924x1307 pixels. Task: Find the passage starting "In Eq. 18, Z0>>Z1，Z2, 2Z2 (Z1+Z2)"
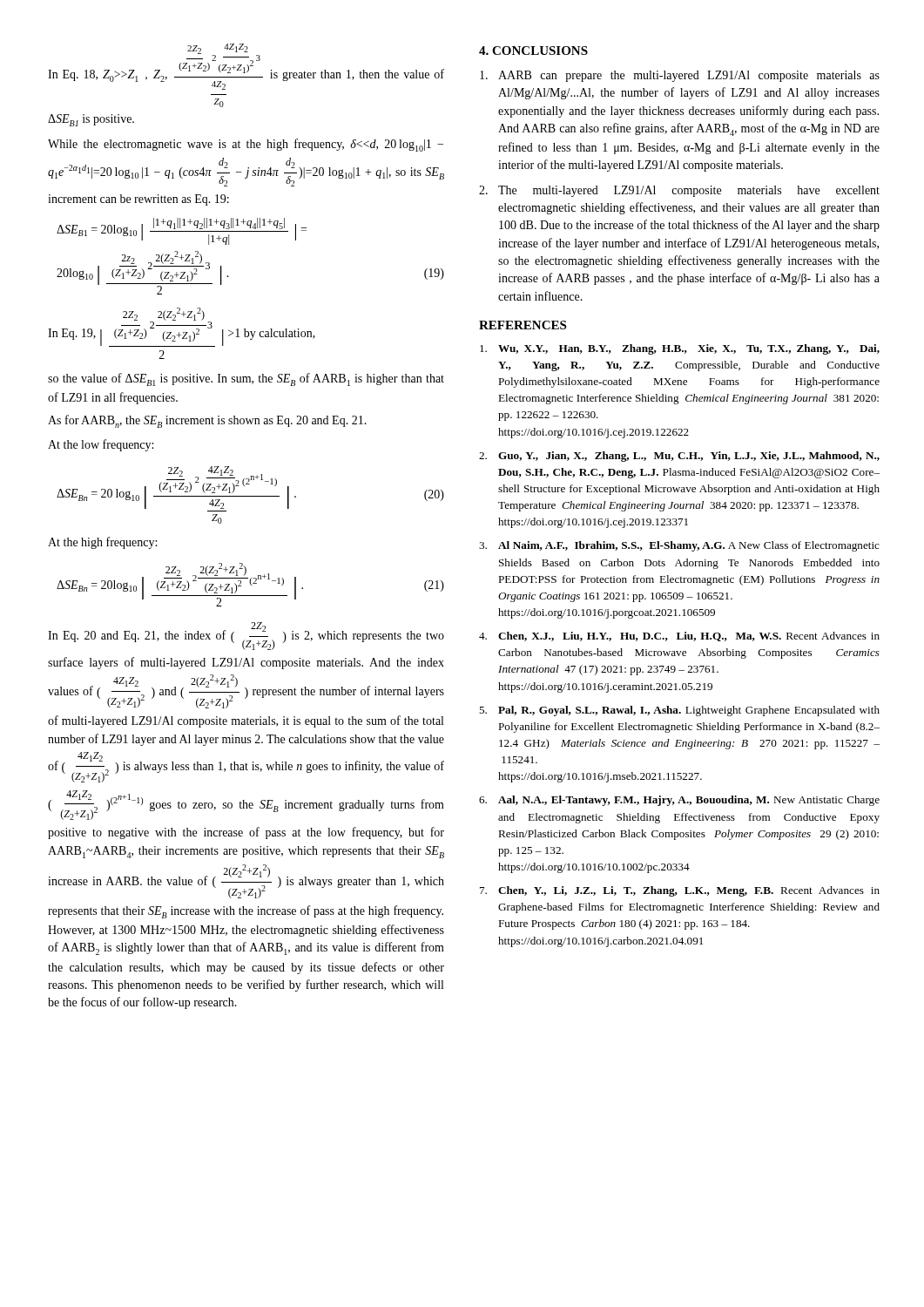coord(246,84)
